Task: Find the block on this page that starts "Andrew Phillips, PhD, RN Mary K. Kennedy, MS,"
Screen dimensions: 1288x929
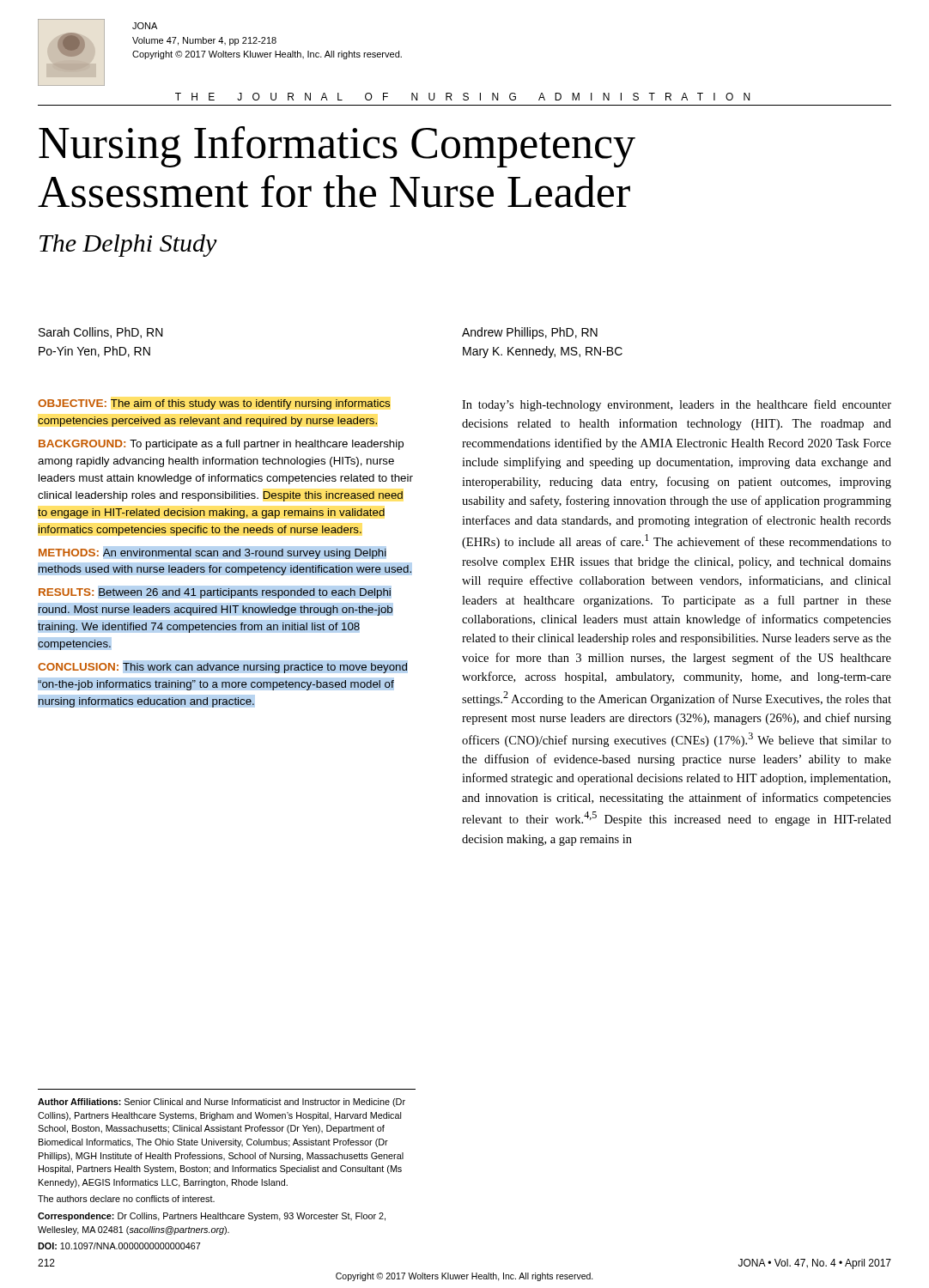Action: point(530,333)
